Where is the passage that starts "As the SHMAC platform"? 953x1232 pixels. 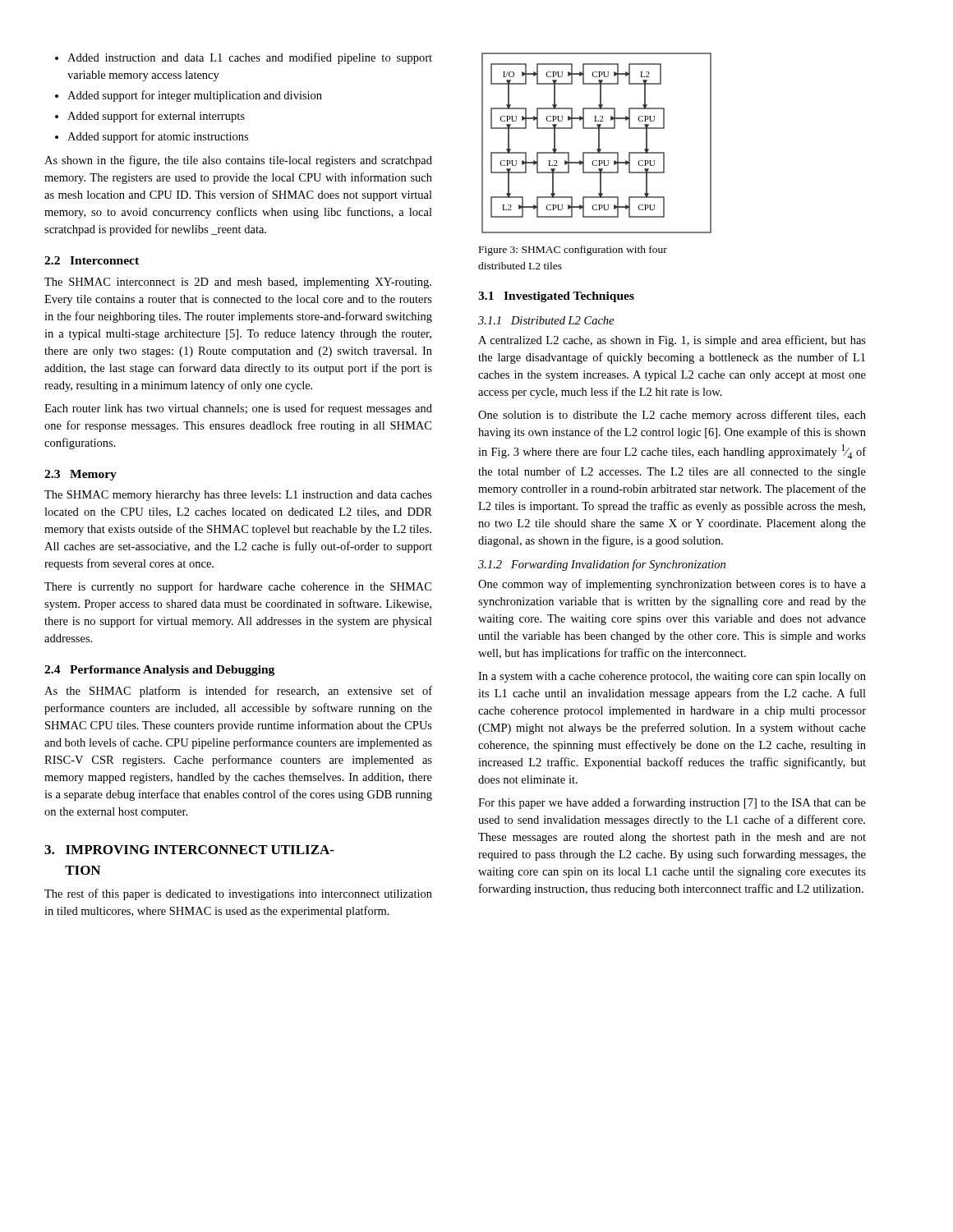coord(238,751)
